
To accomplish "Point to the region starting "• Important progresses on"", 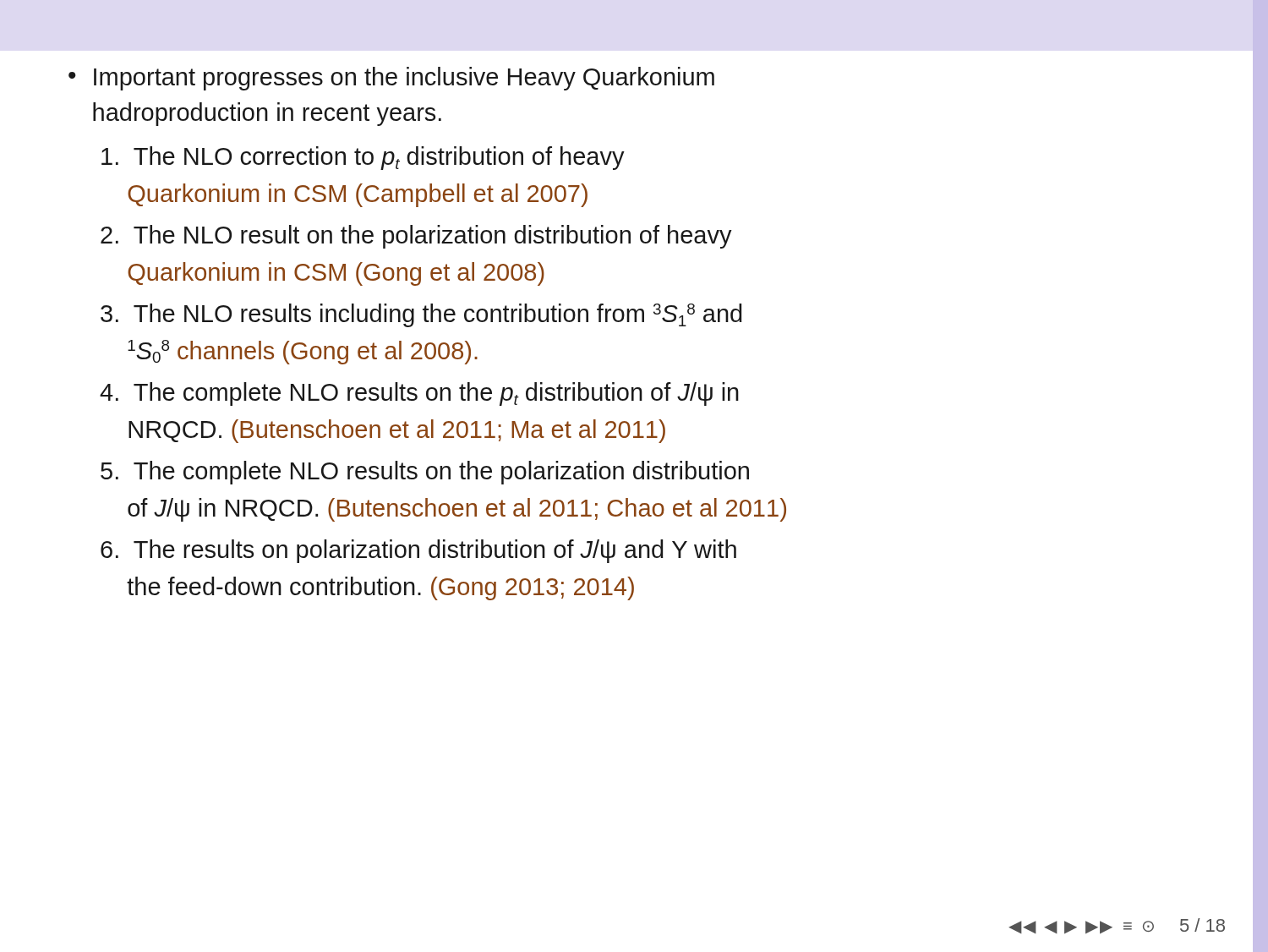I will 392,95.
